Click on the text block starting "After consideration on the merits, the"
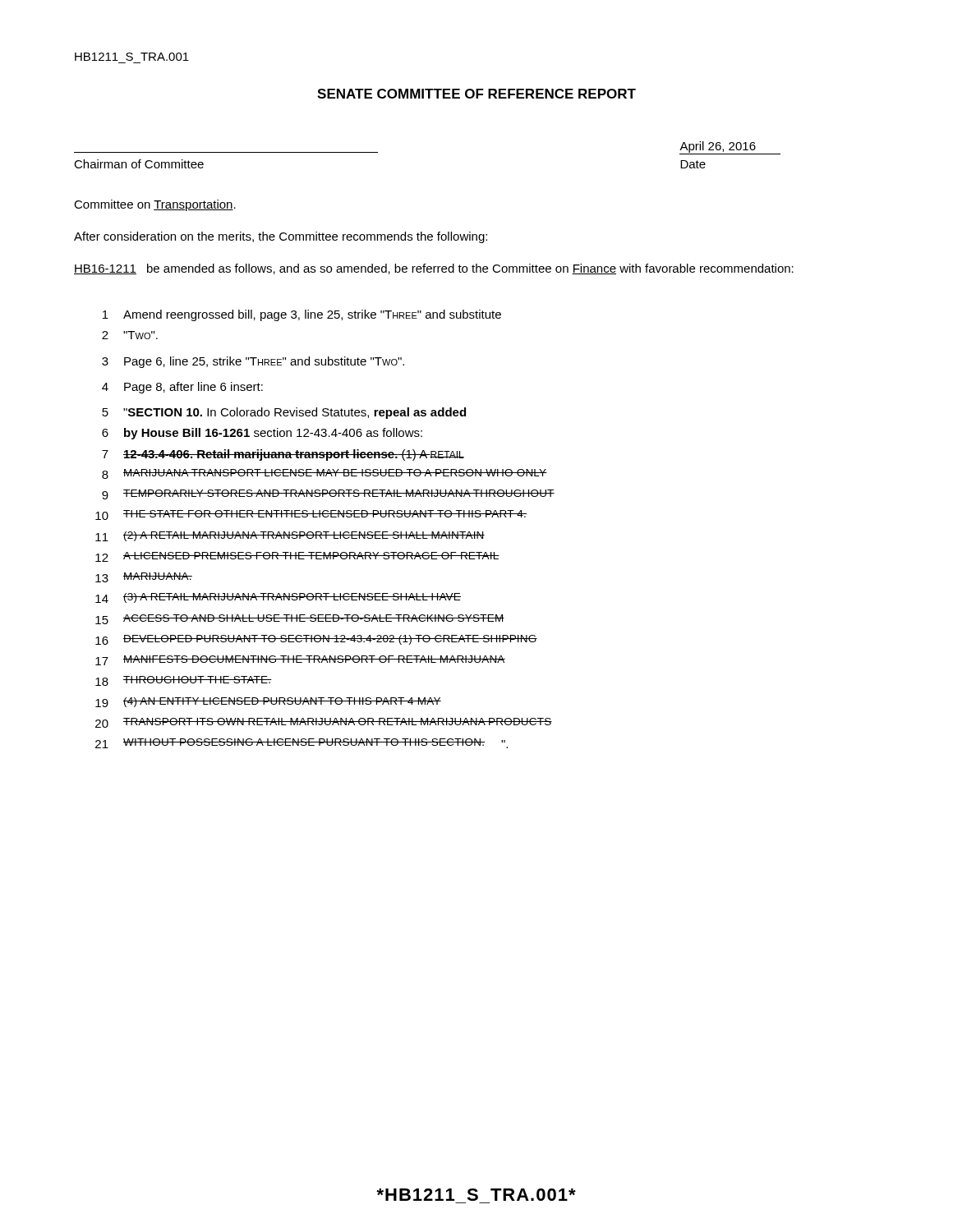This screenshot has height=1232, width=953. pos(281,236)
